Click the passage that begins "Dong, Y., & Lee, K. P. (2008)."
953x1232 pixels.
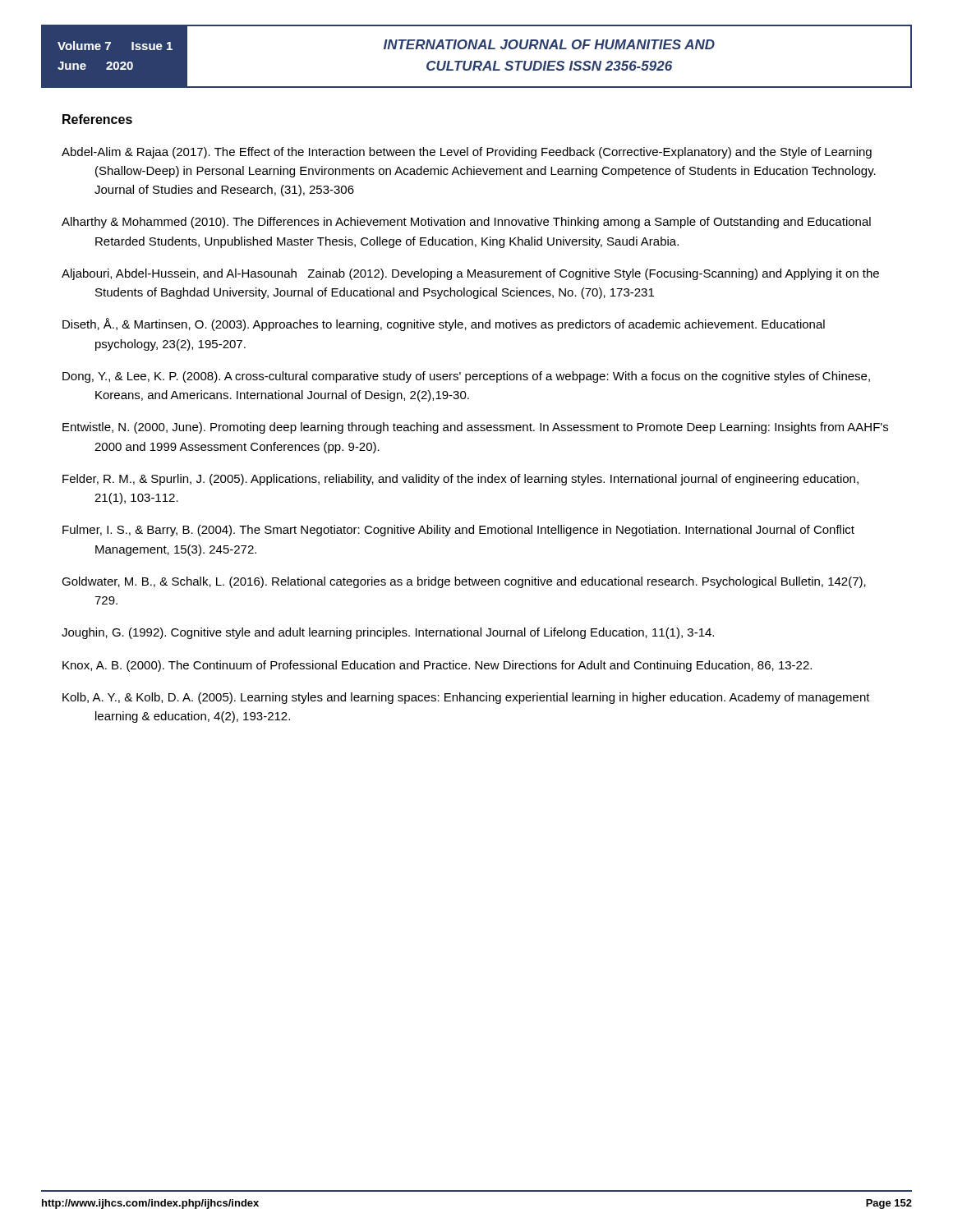click(x=466, y=385)
